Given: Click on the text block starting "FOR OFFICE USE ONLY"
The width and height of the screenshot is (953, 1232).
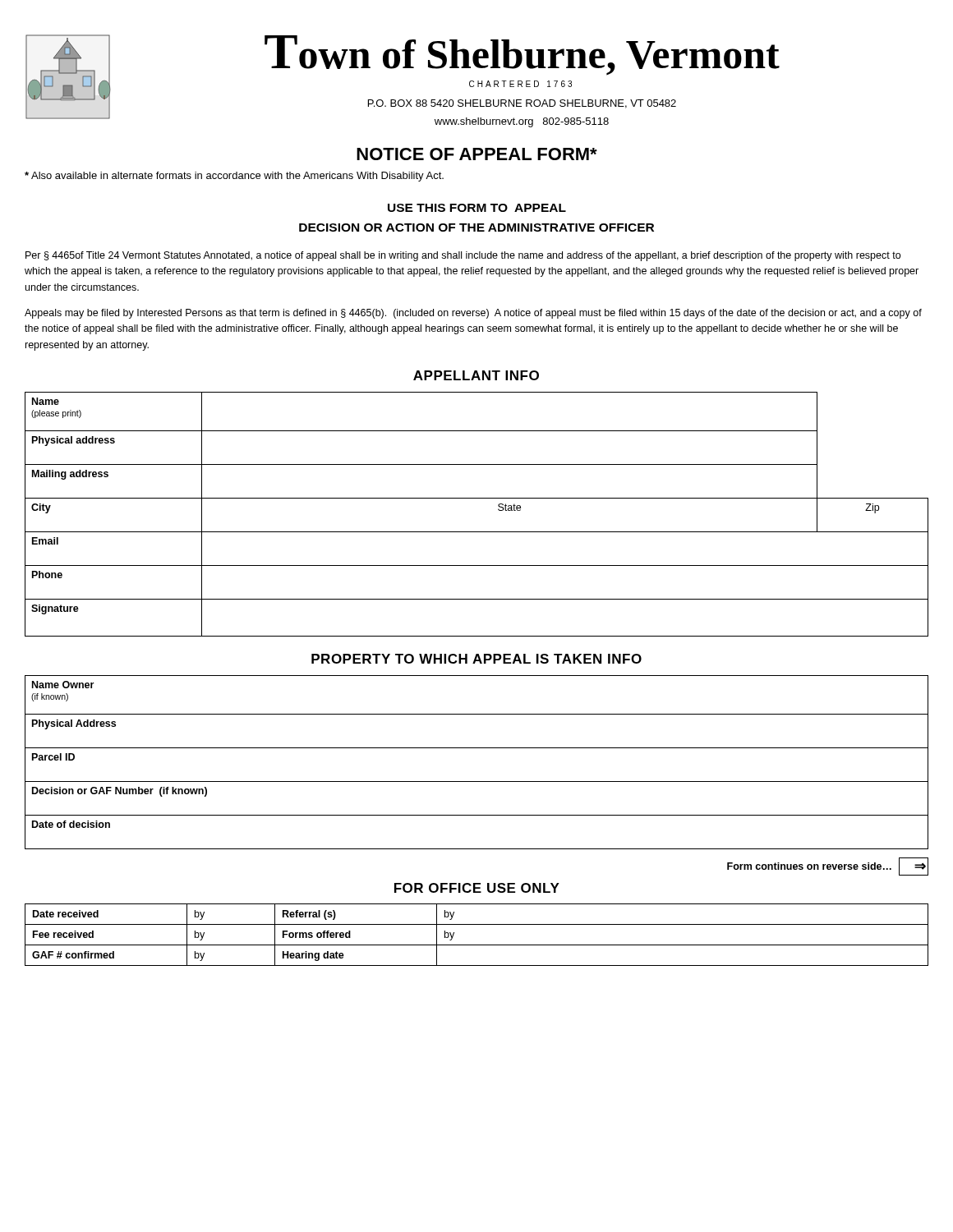Looking at the screenshot, I should pos(476,888).
